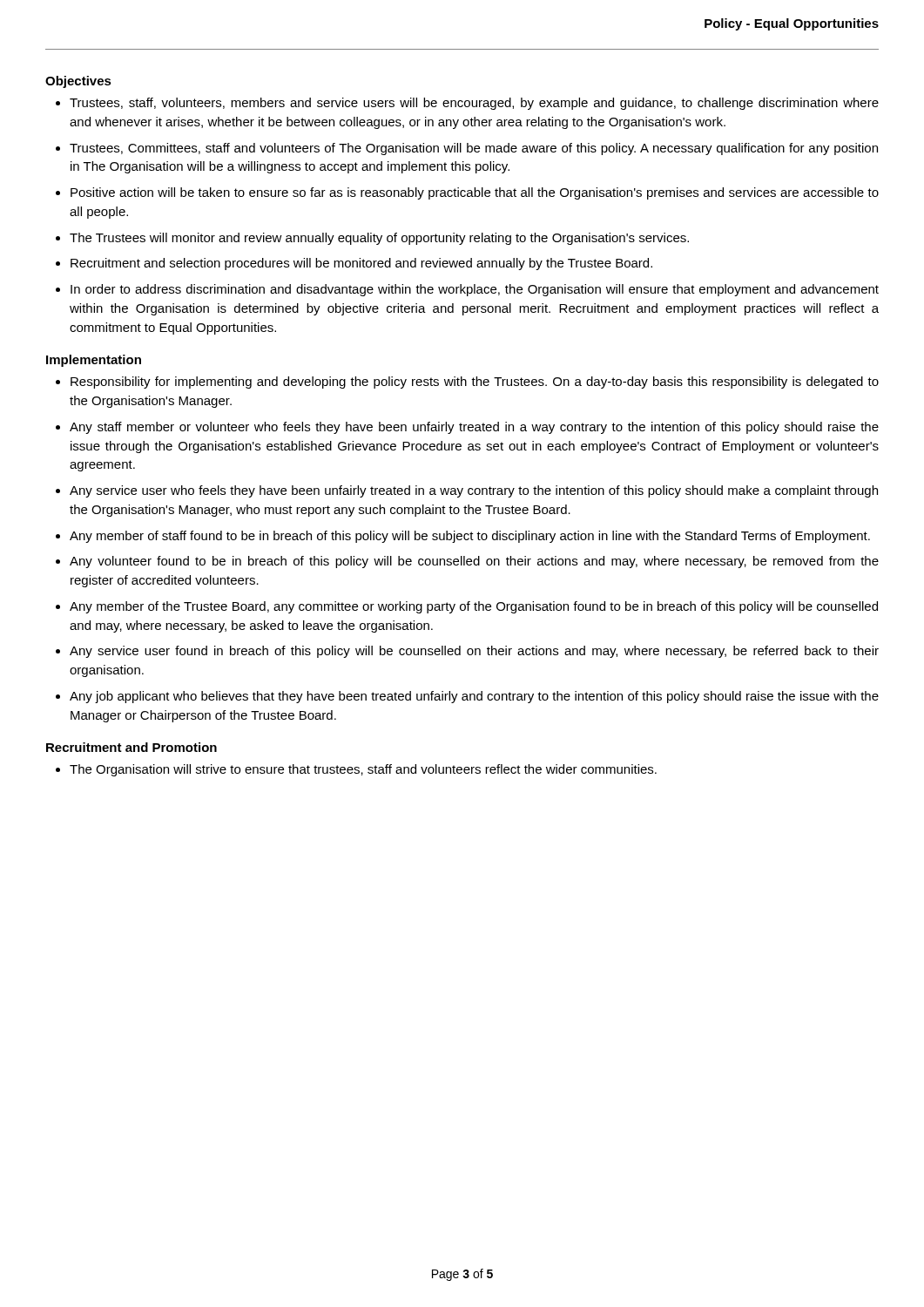This screenshot has width=924, height=1307.
Task: Point to the block beginning "Recruitment and selection procedures will be monitored and"
Action: coord(362,263)
